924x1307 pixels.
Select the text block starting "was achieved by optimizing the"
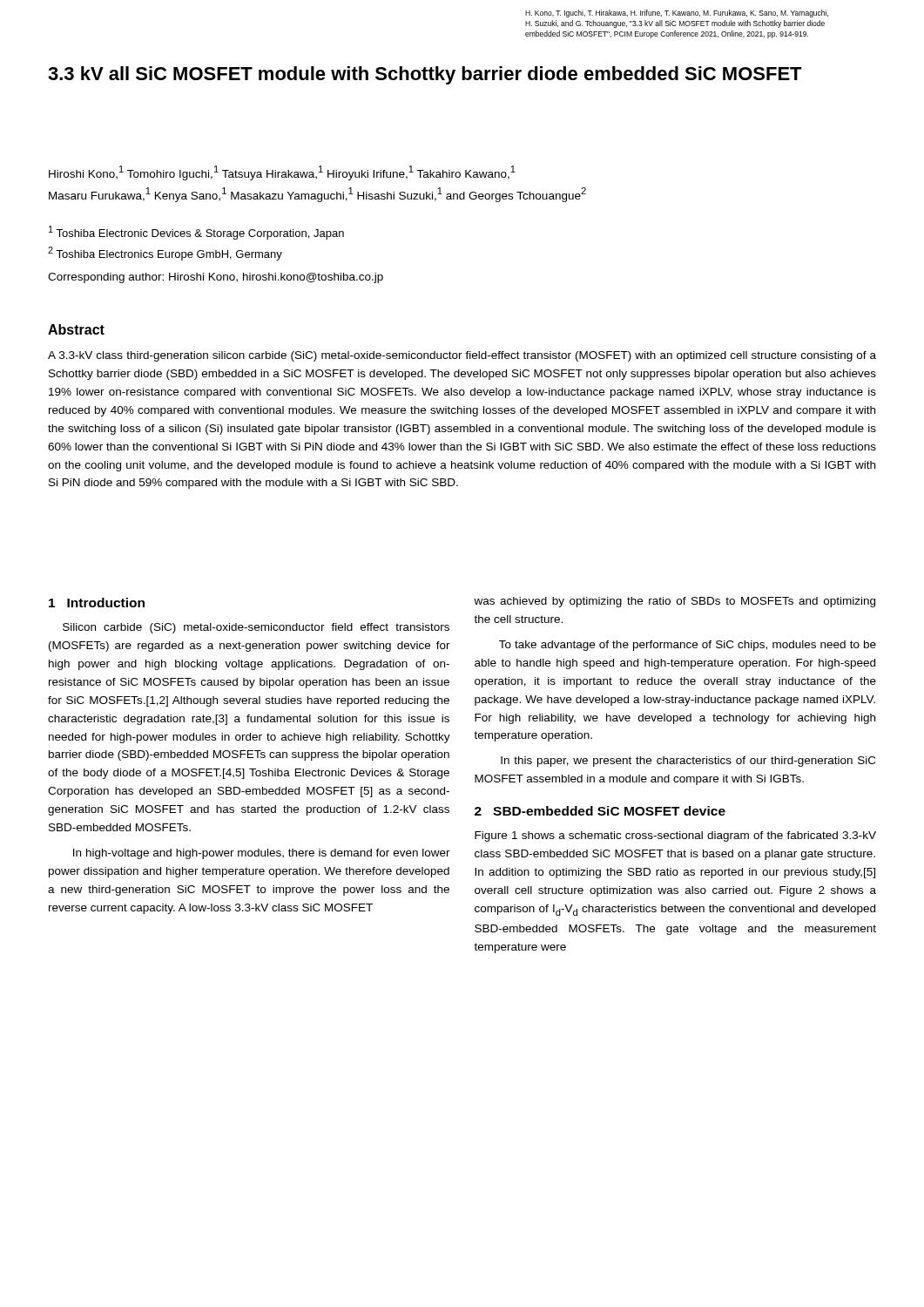pos(675,691)
